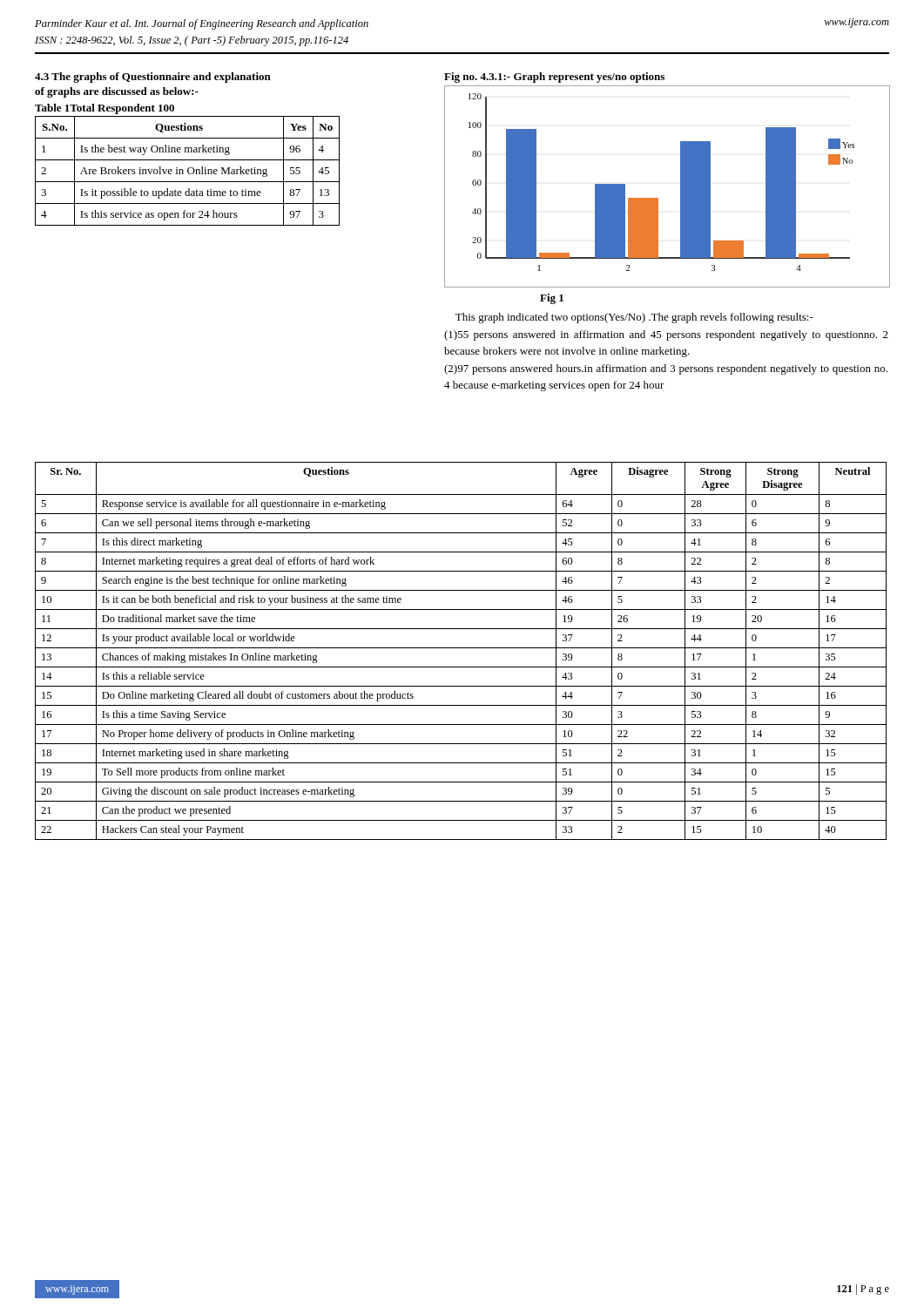Locate the element starting "of graphs are discussed as below:-"
The width and height of the screenshot is (924, 1307).
(x=117, y=91)
